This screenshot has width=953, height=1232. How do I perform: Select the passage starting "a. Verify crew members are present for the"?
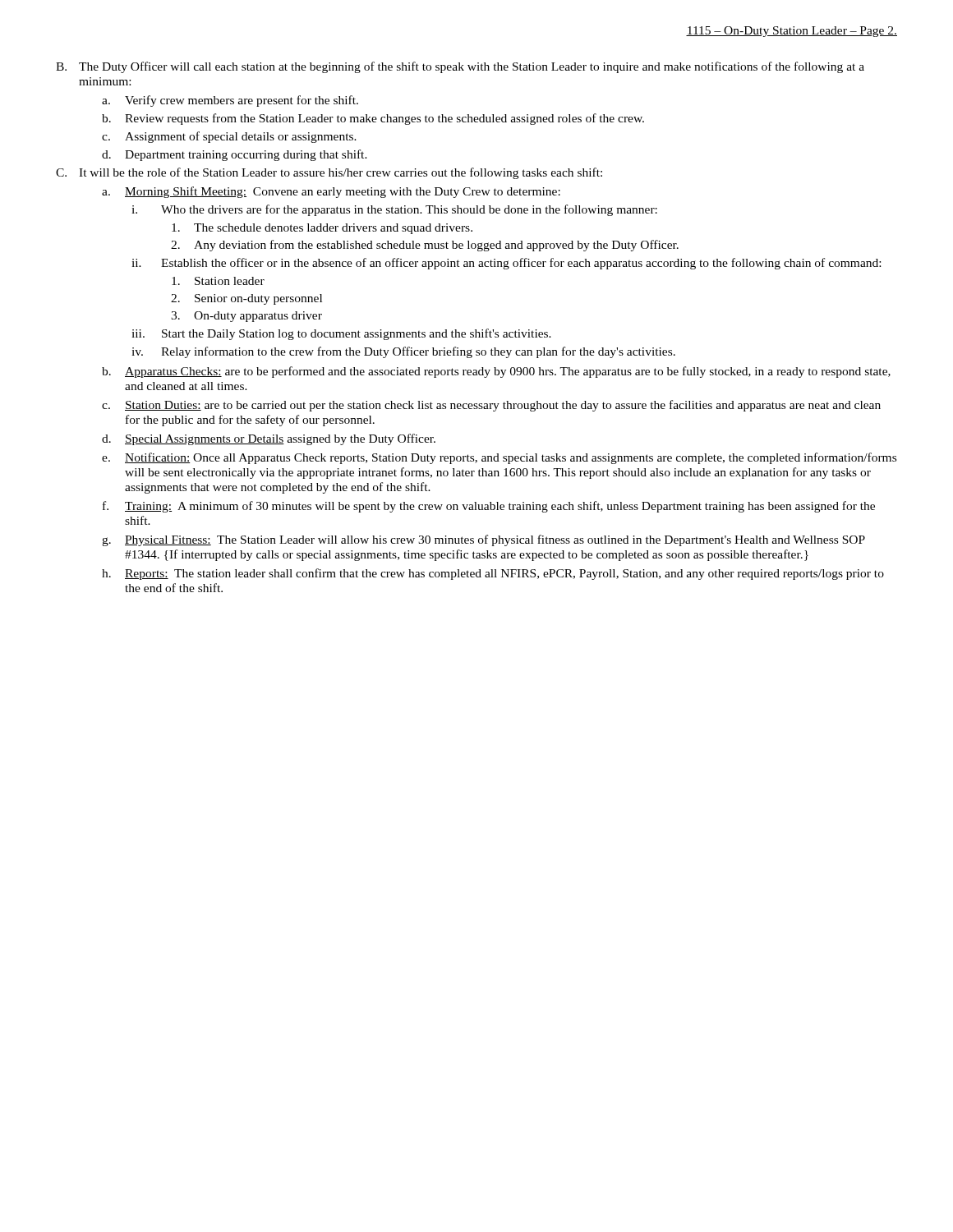[x=230, y=100]
